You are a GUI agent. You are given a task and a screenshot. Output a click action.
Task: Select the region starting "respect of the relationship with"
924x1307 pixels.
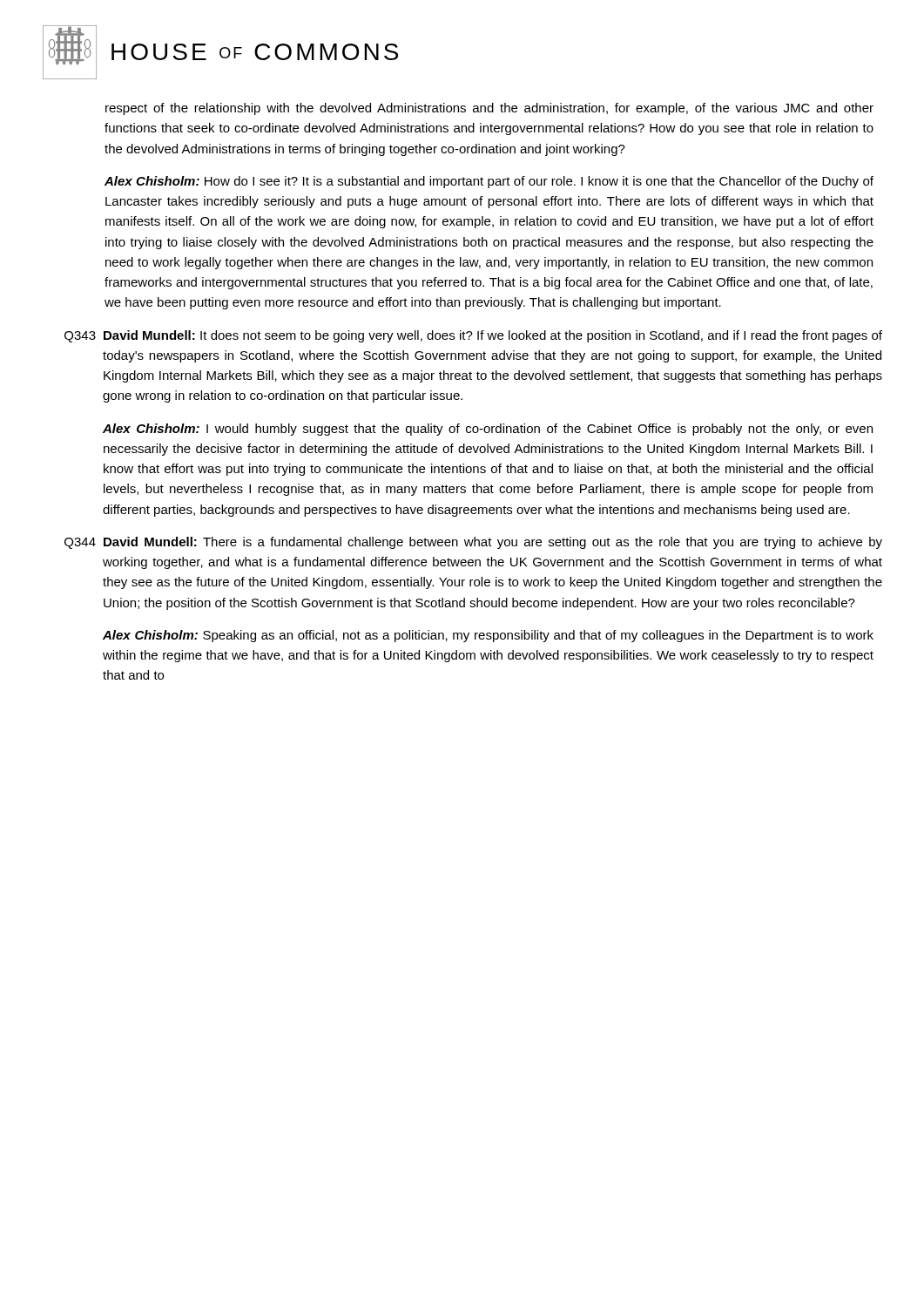(x=489, y=128)
